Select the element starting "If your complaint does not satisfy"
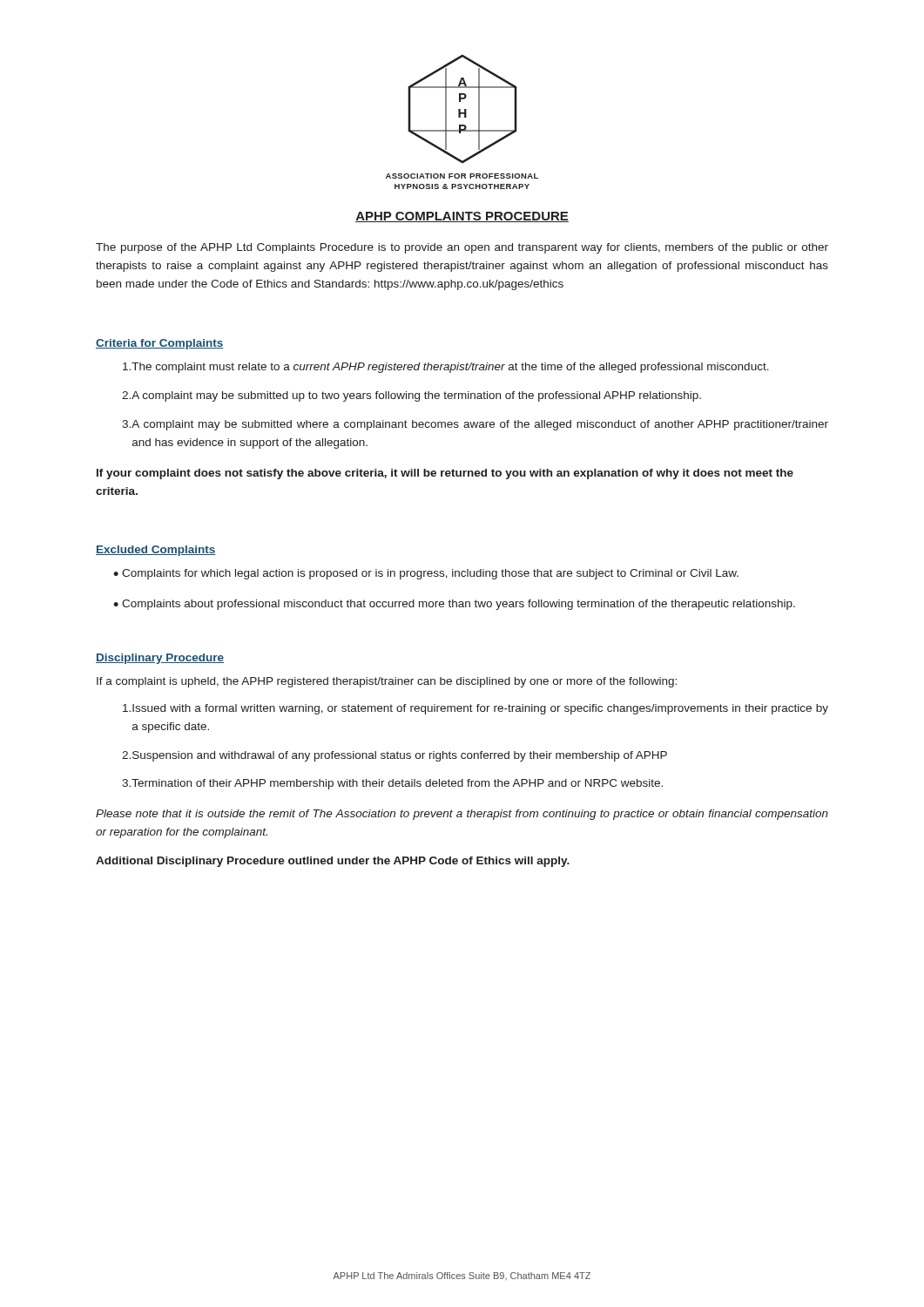The image size is (924, 1307). click(445, 482)
